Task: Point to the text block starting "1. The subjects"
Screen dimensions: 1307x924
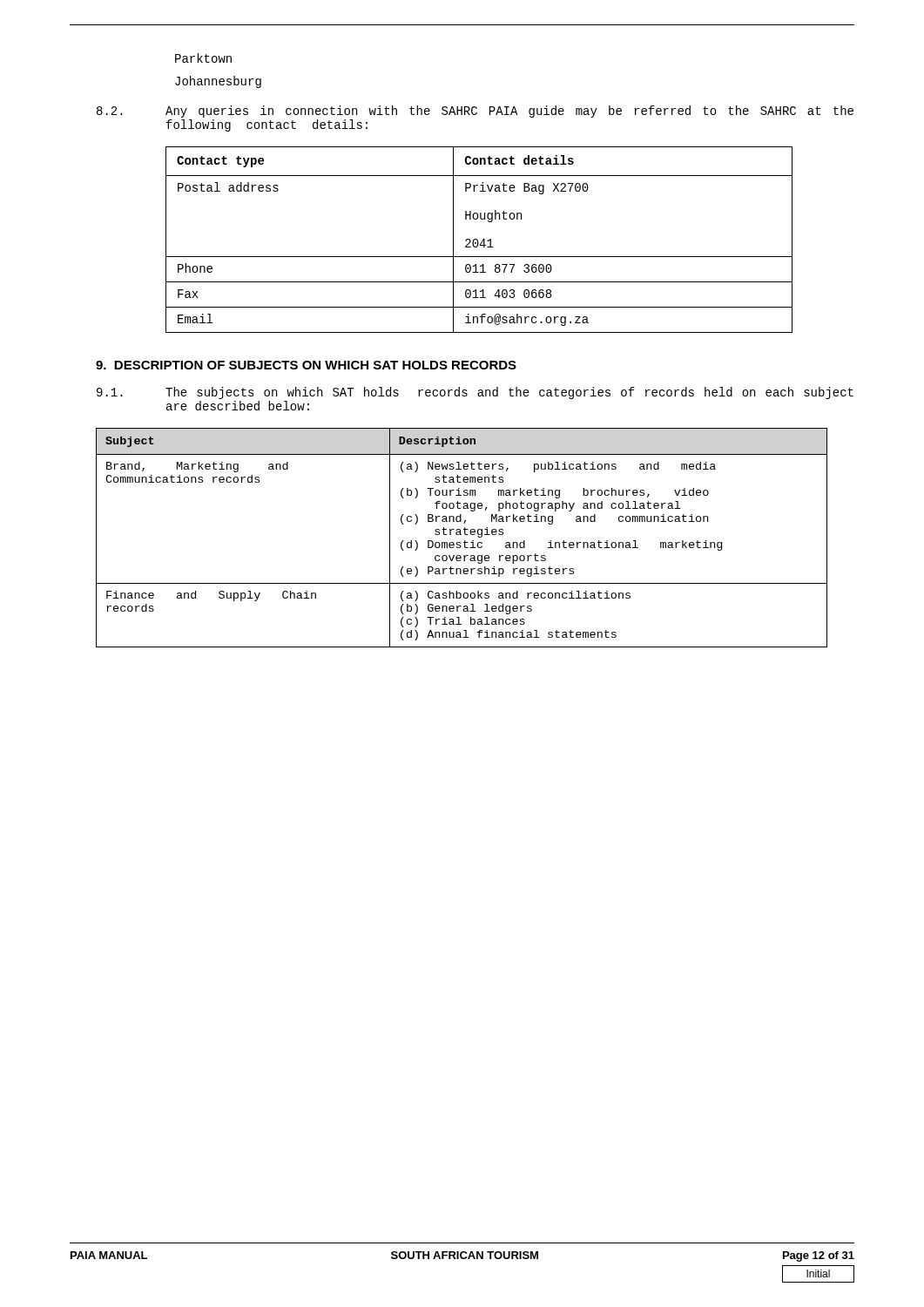Action: point(475,400)
